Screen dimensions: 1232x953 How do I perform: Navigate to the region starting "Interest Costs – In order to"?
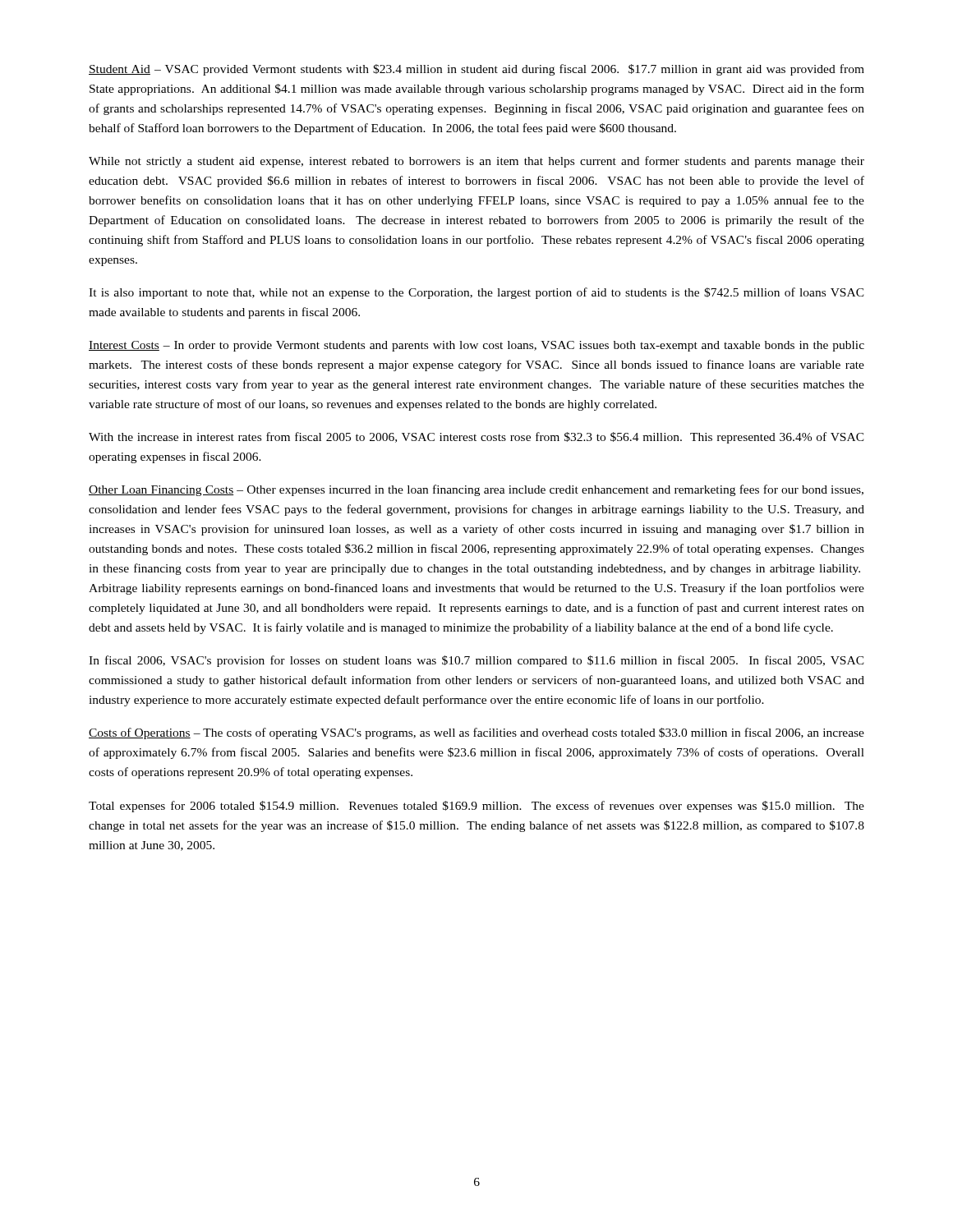(x=476, y=374)
